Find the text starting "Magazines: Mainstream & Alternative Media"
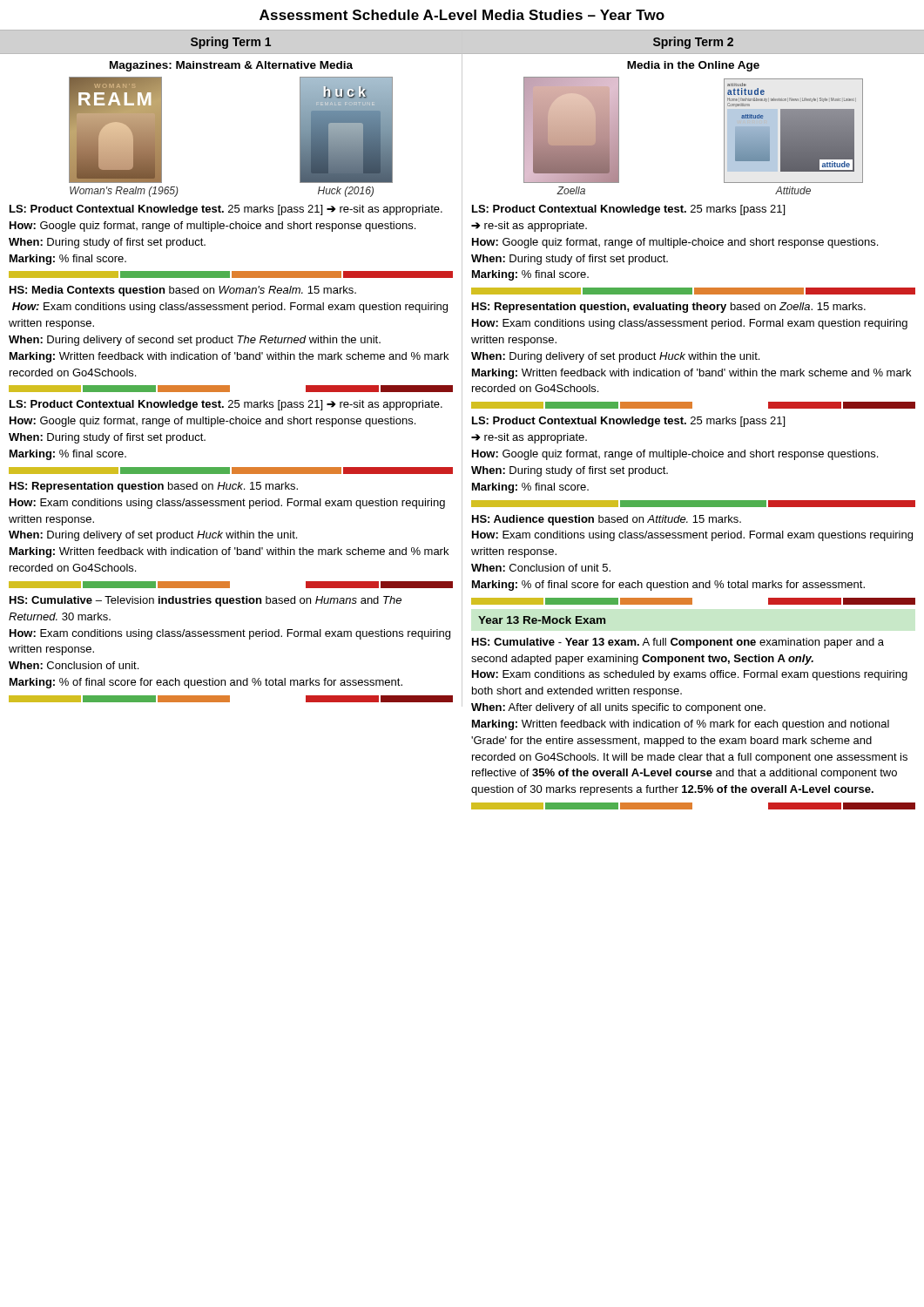This screenshot has height=1307, width=924. point(231,65)
